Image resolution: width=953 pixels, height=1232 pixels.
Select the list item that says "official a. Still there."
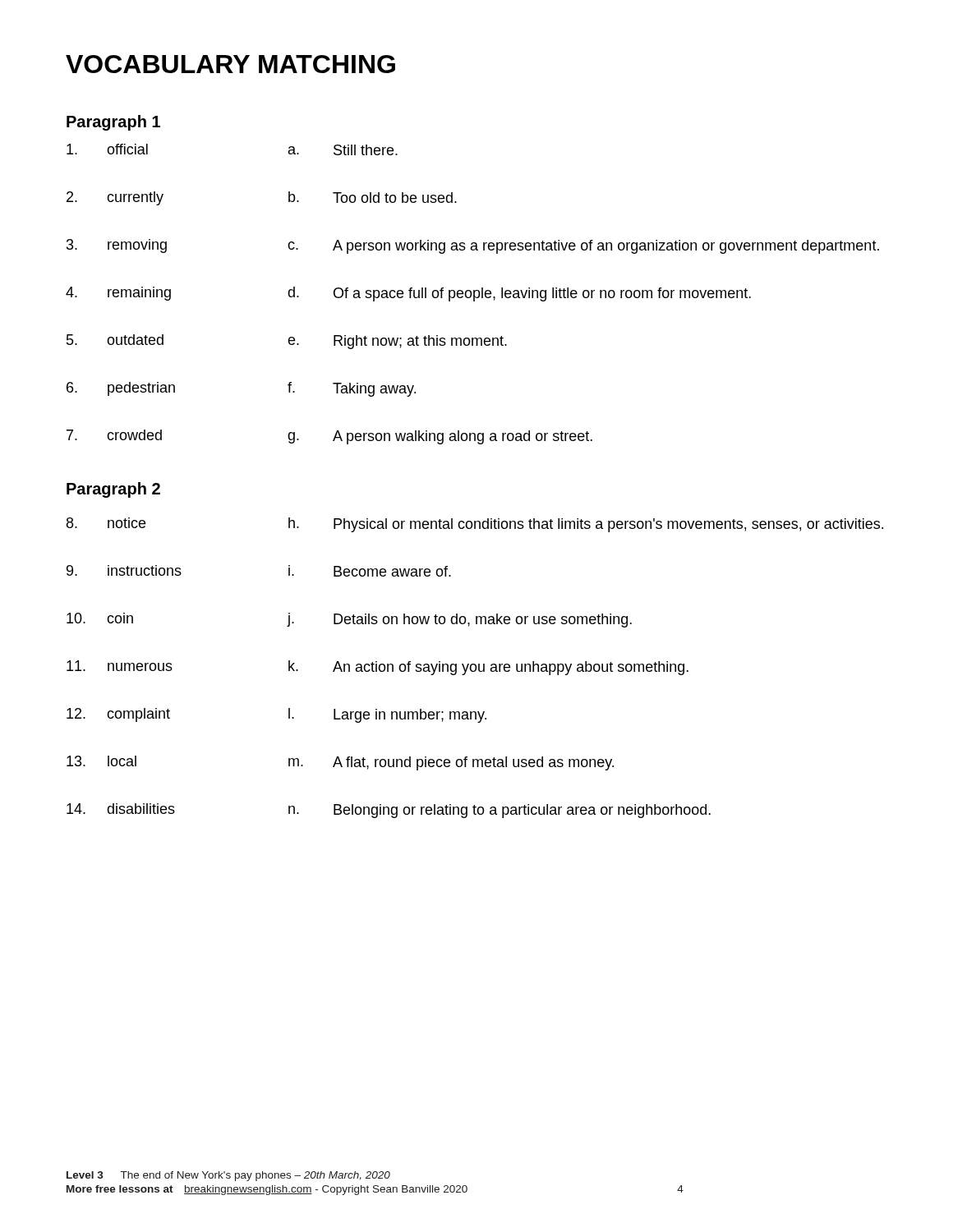[x=124, y=149]
